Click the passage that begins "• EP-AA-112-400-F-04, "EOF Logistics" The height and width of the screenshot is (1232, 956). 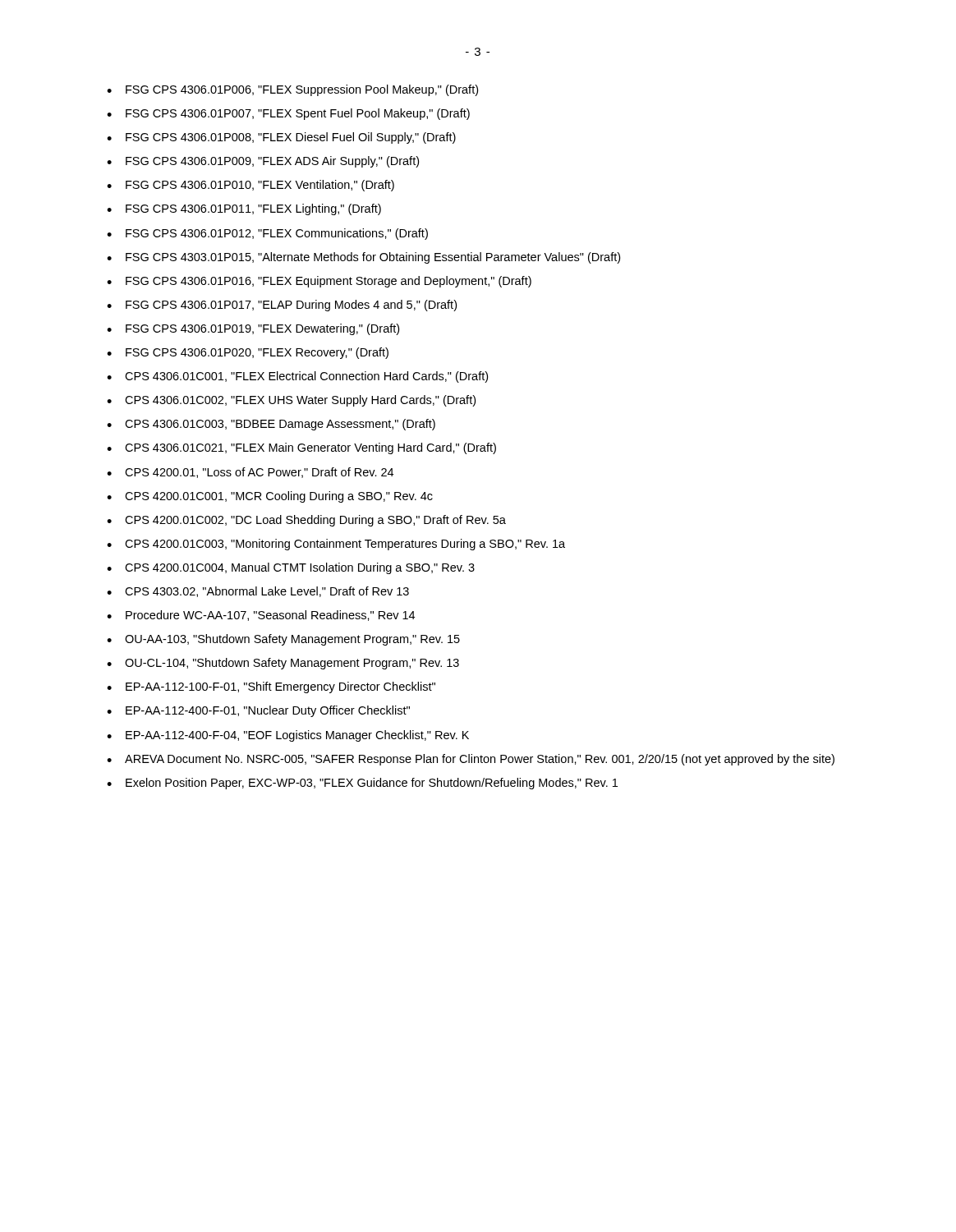point(478,737)
